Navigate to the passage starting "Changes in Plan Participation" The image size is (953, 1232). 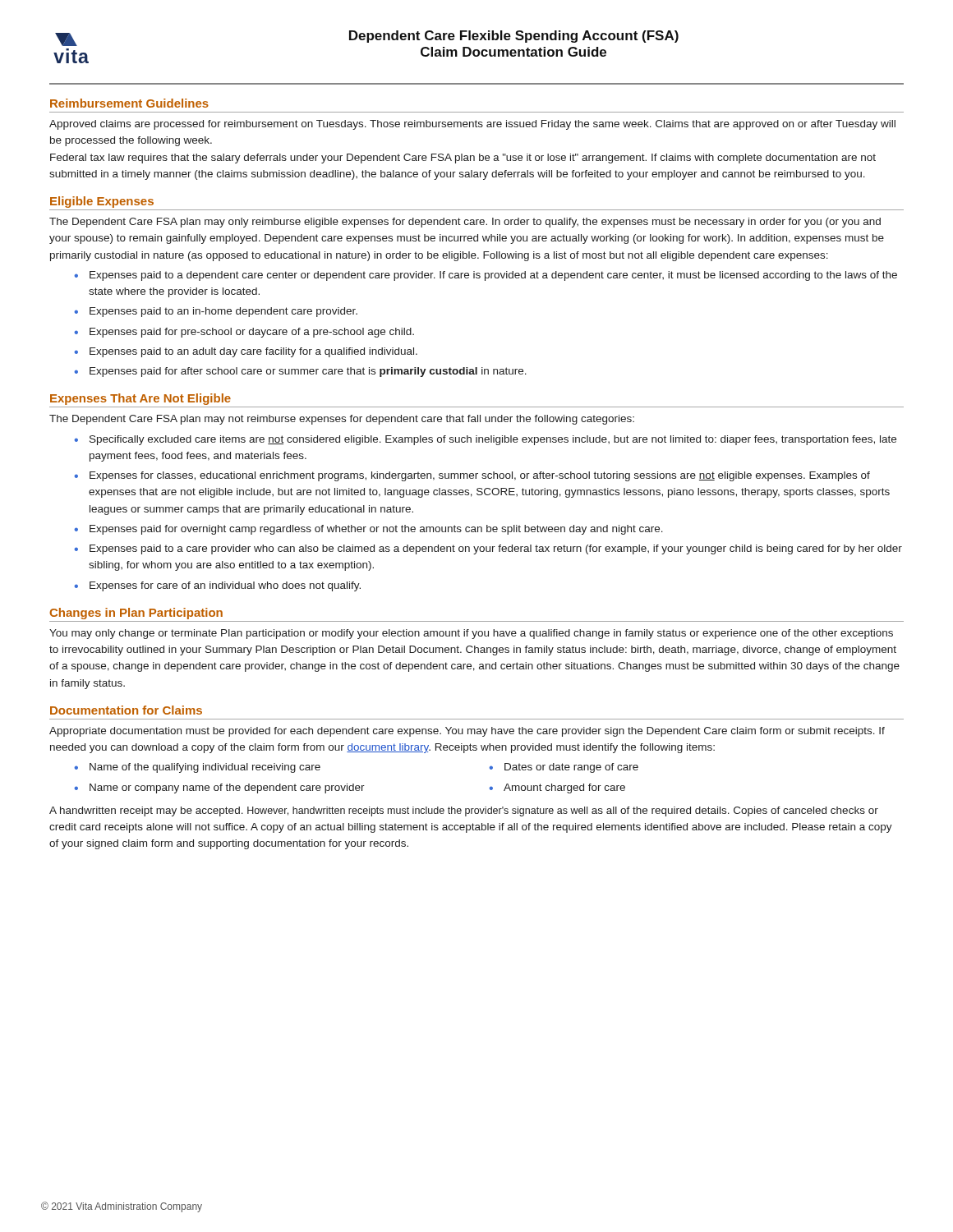coord(136,612)
